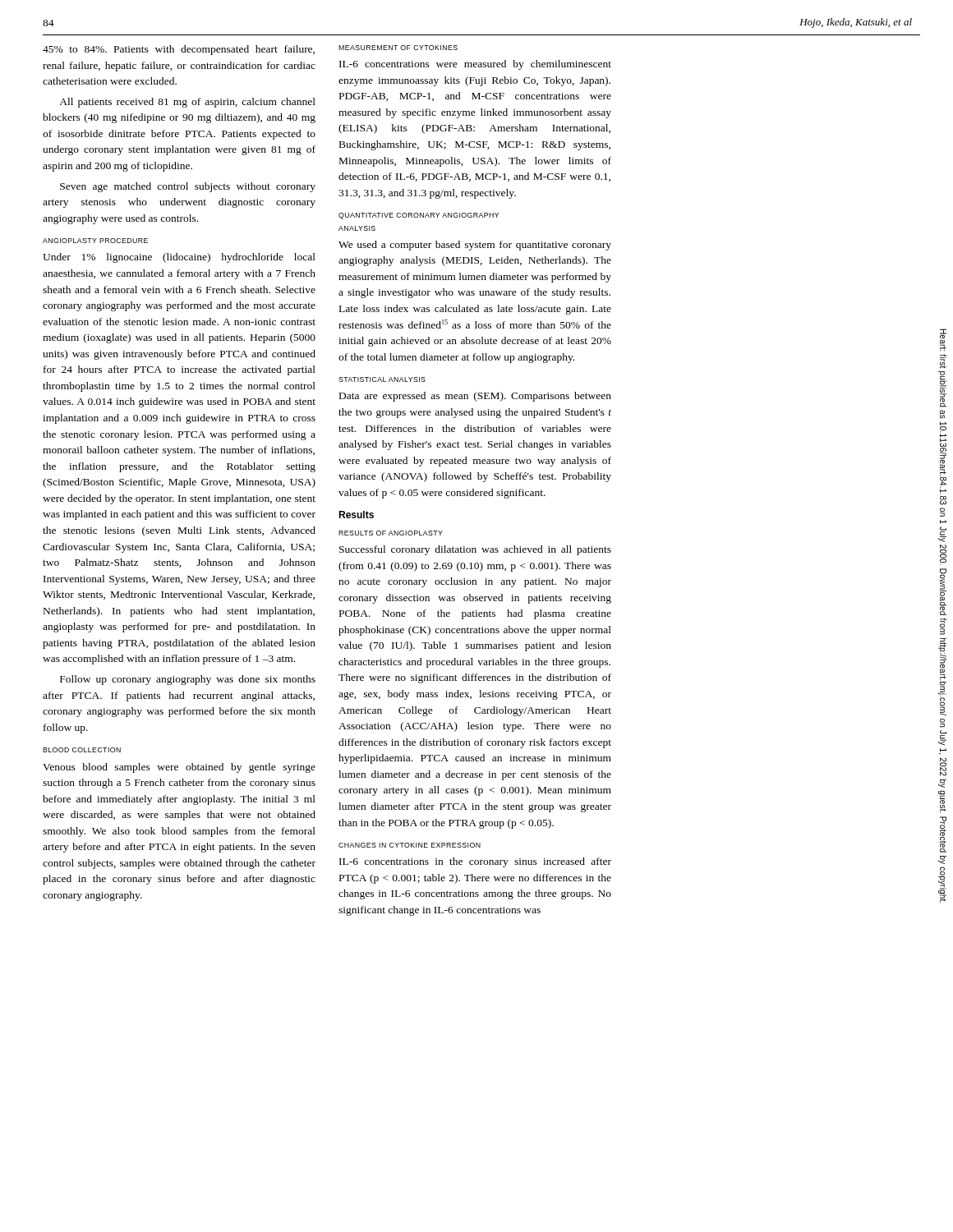Click the passage that begins "All patients received 81 mg of aspirin, calcium"
The image size is (953, 1232).
179,133
